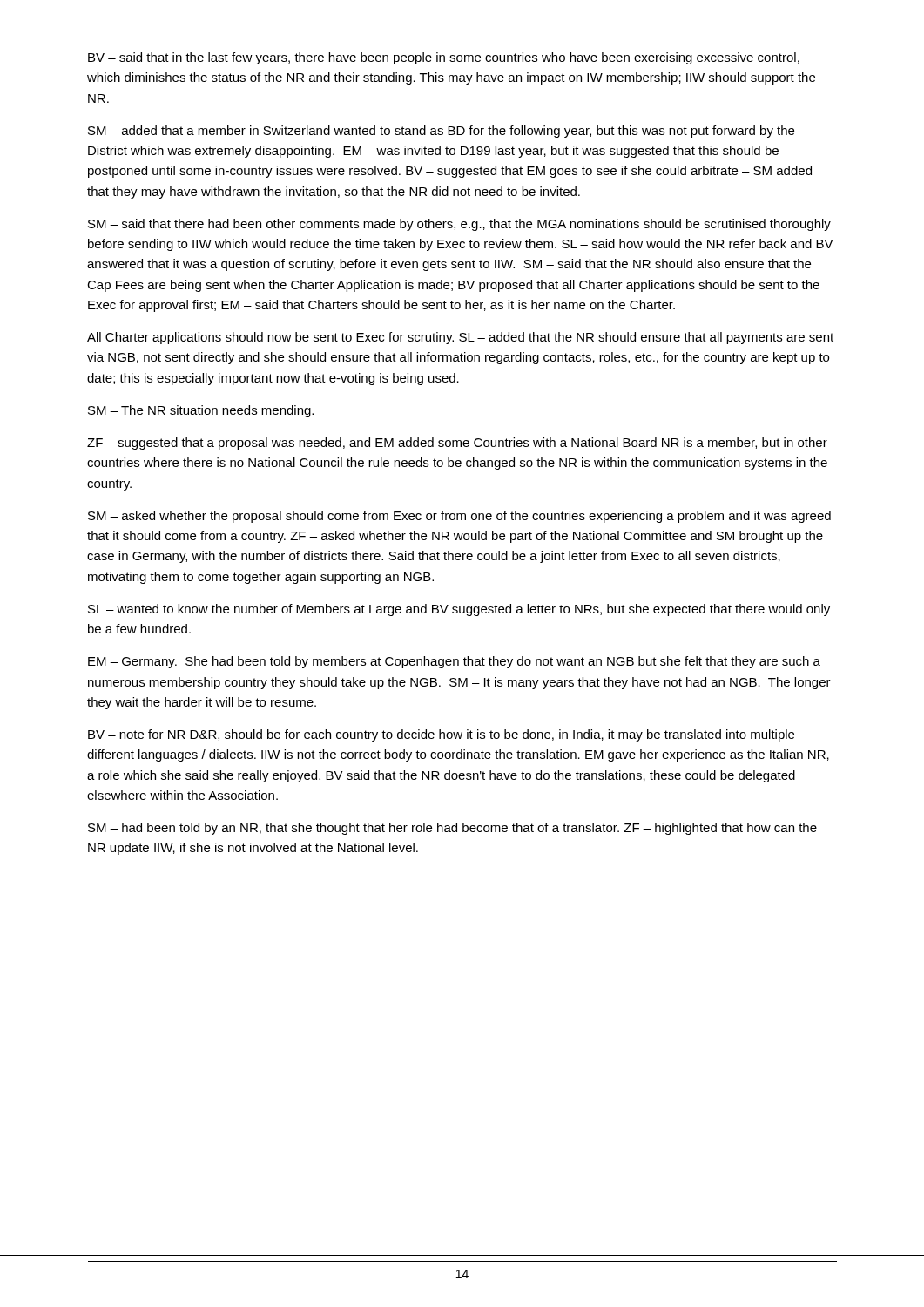
Task: Select the text block that says "ZF – suggested that a proposal was needed,"
Action: click(x=457, y=462)
